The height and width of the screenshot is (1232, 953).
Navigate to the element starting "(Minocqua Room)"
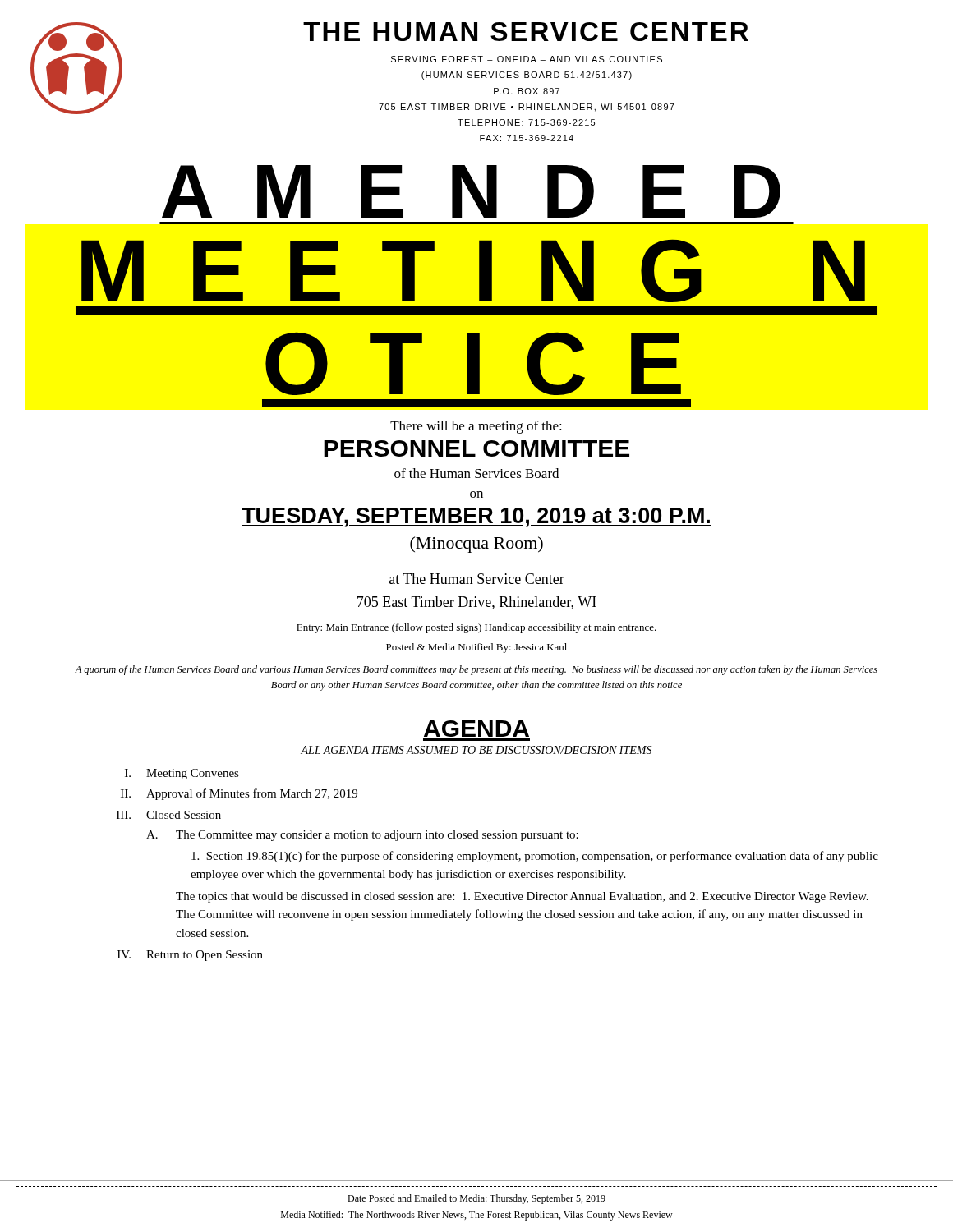click(x=476, y=543)
